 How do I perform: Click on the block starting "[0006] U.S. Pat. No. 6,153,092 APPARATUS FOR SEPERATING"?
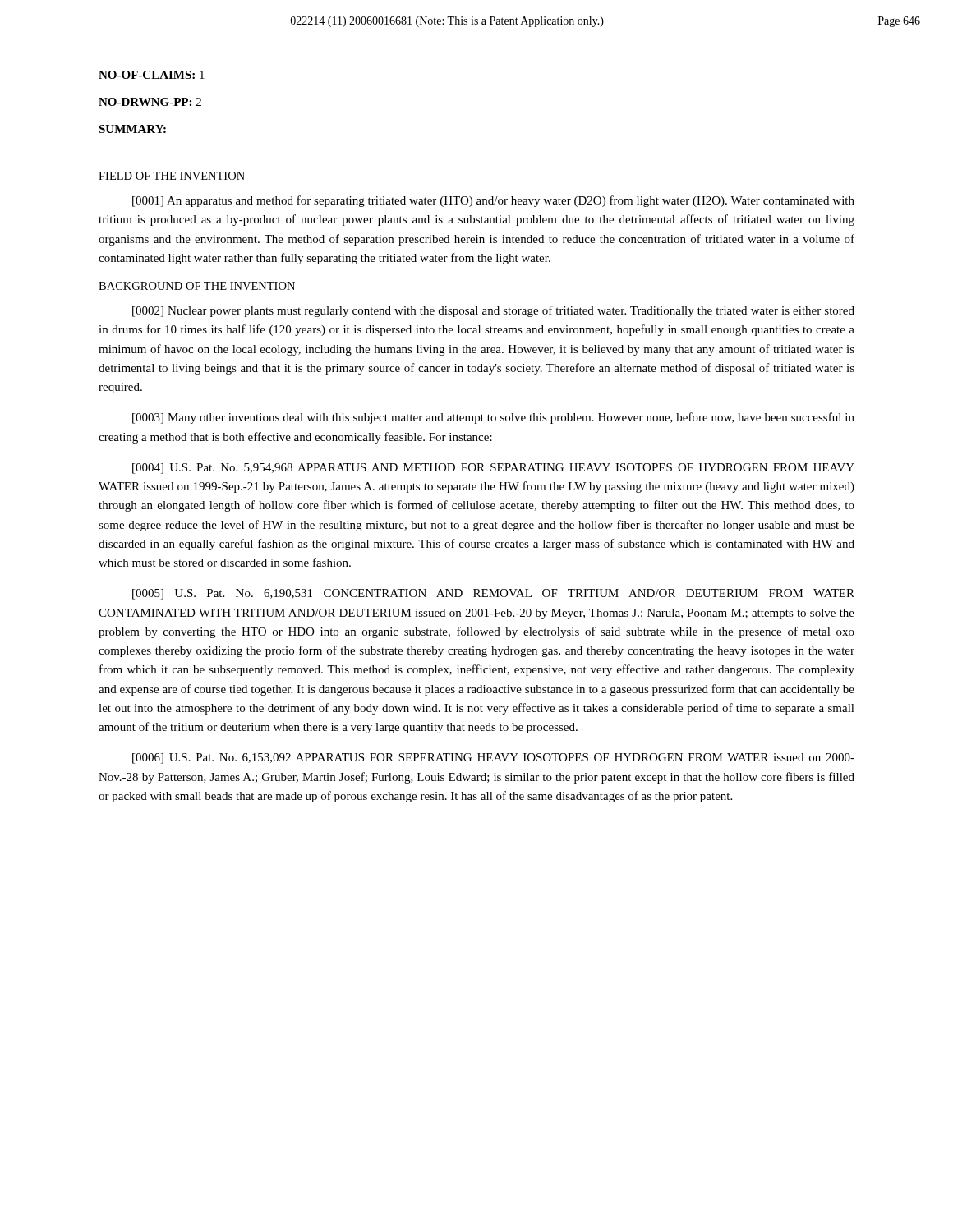coord(476,777)
